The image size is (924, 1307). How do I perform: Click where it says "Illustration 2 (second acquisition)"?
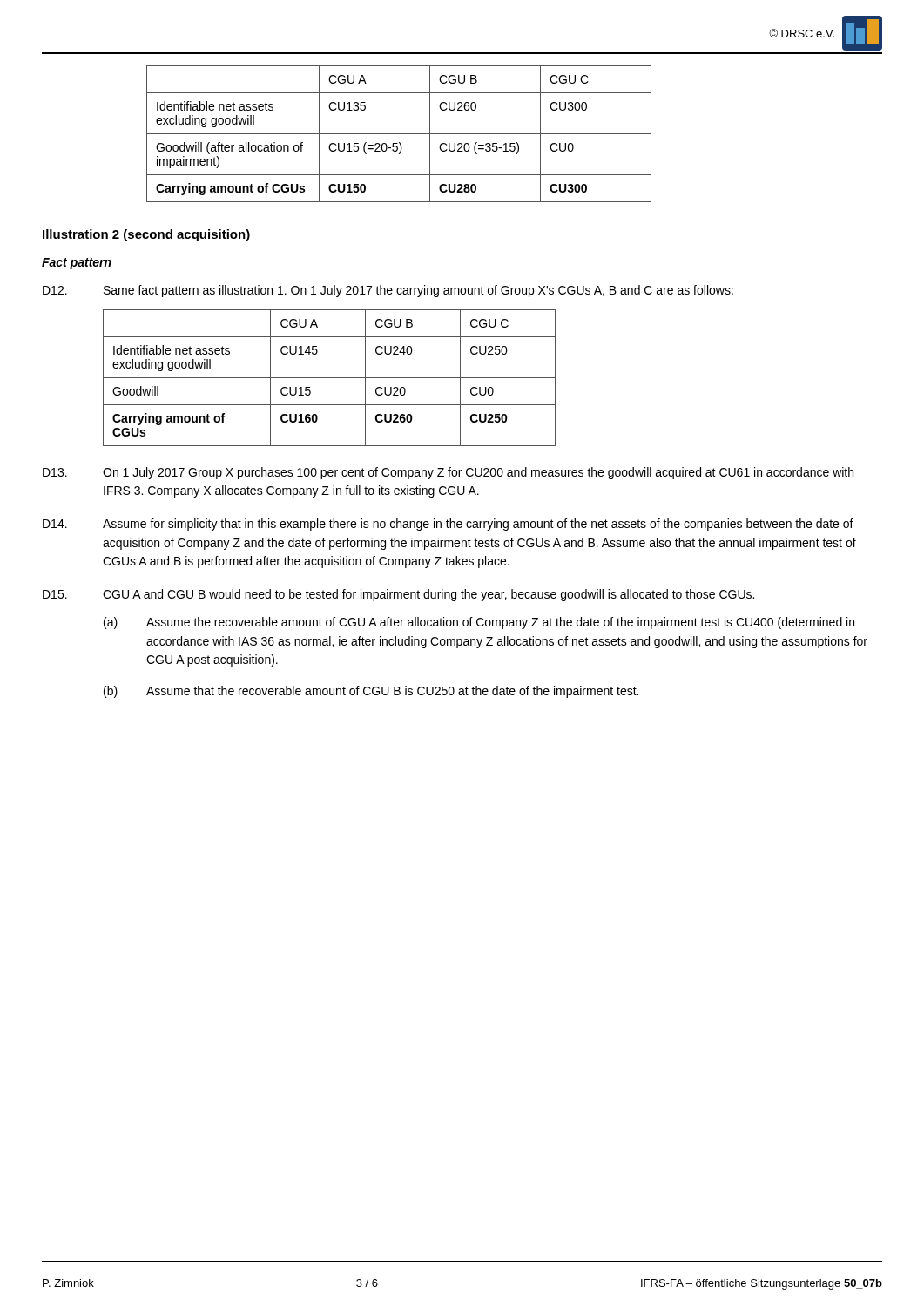[146, 234]
